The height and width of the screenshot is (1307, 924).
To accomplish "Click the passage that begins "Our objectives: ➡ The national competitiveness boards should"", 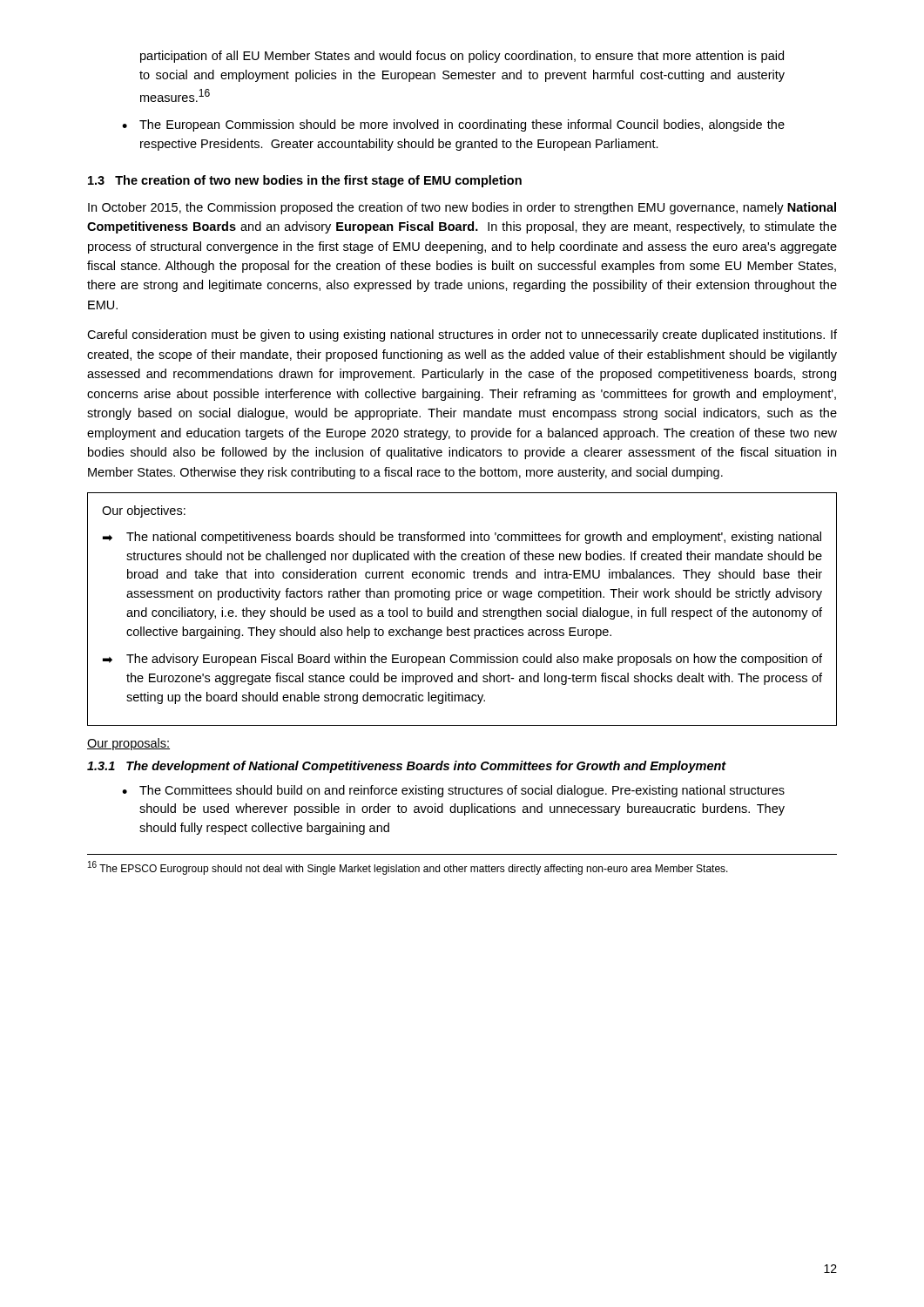I will tap(462, 605).
